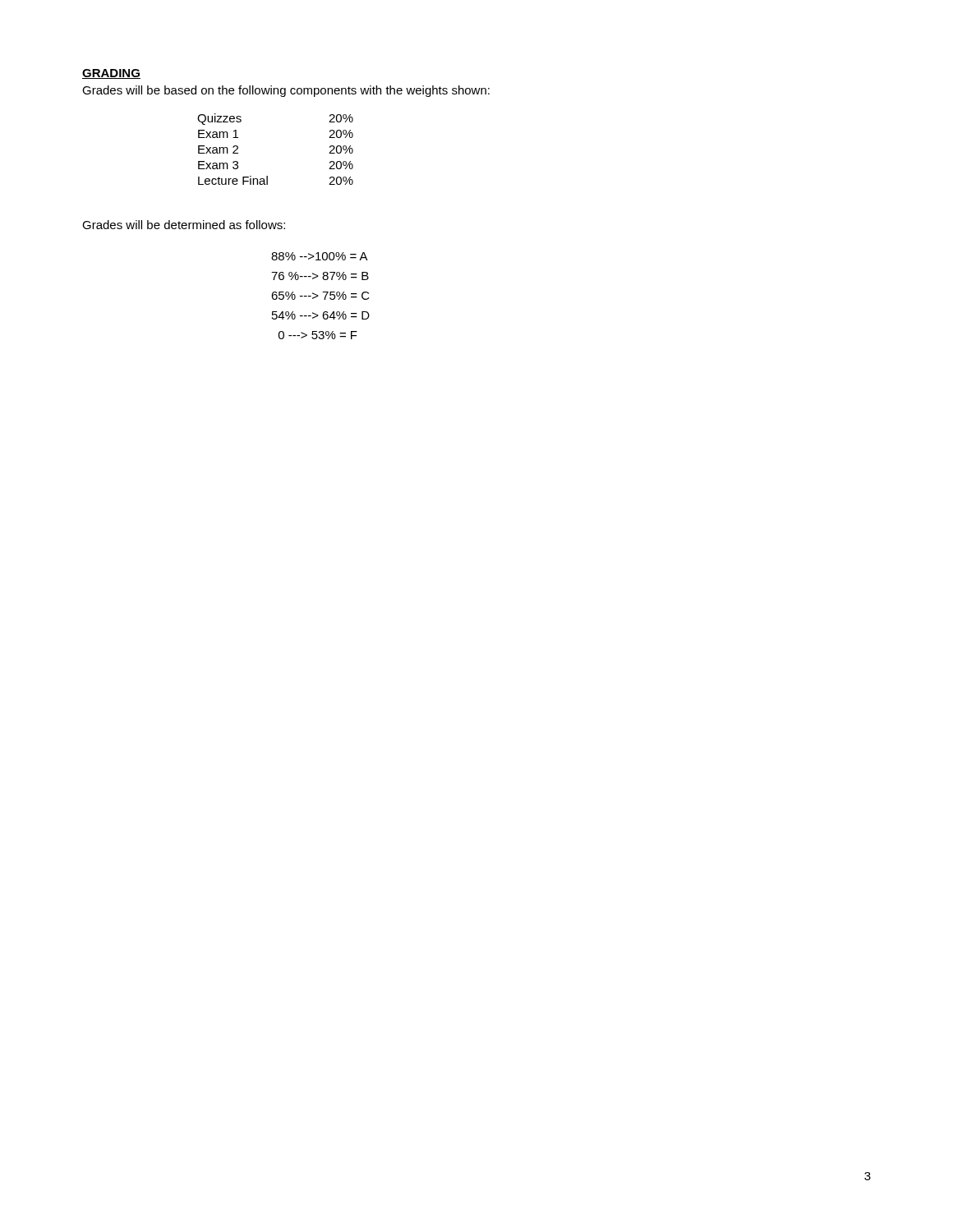Navigate to the block starting "Grades will be determined as follows:"
The width and height of the screenshot is (953, 1232).
coord(184,225)
